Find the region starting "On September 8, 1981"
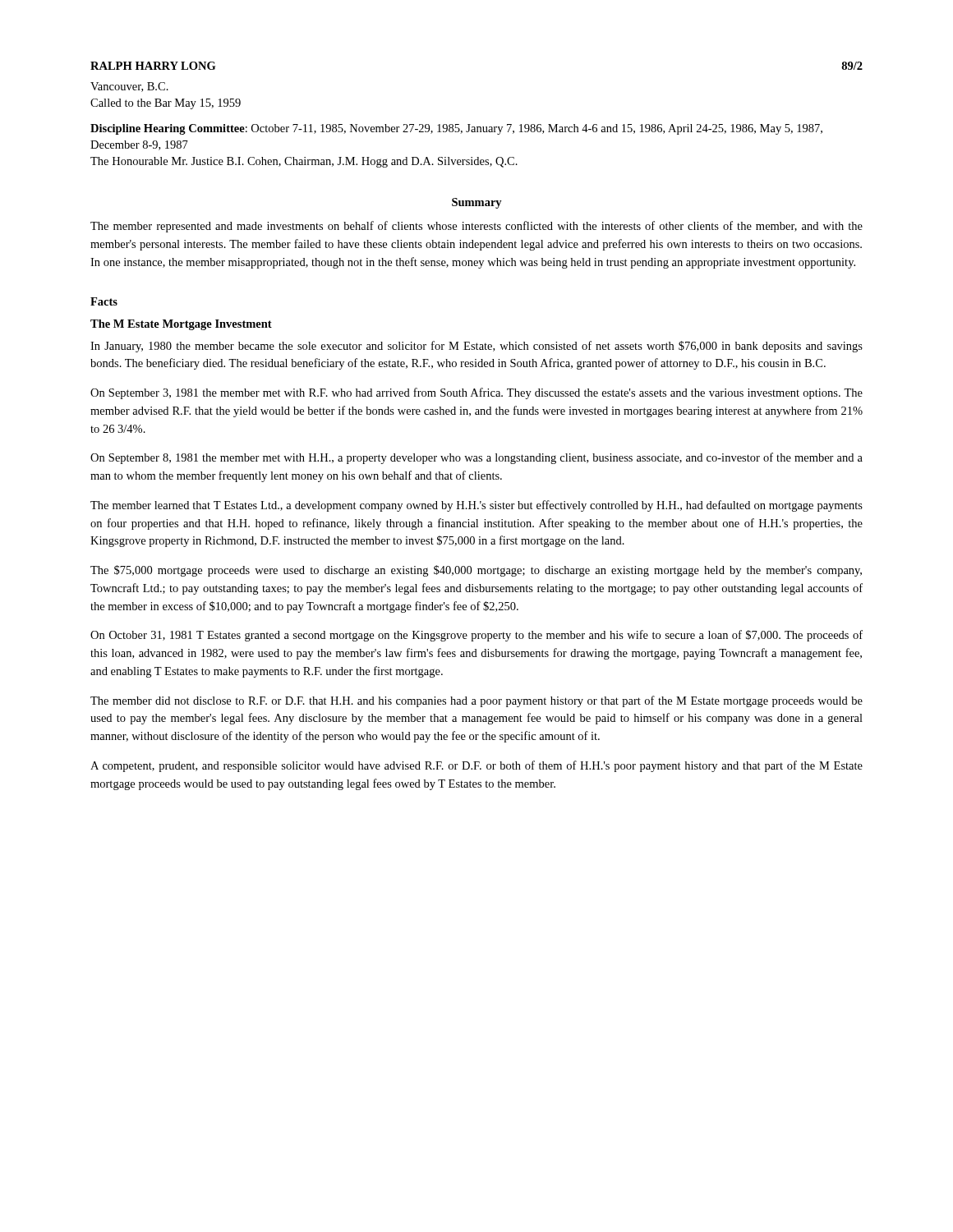The image size is (953, 1232). 476,467
